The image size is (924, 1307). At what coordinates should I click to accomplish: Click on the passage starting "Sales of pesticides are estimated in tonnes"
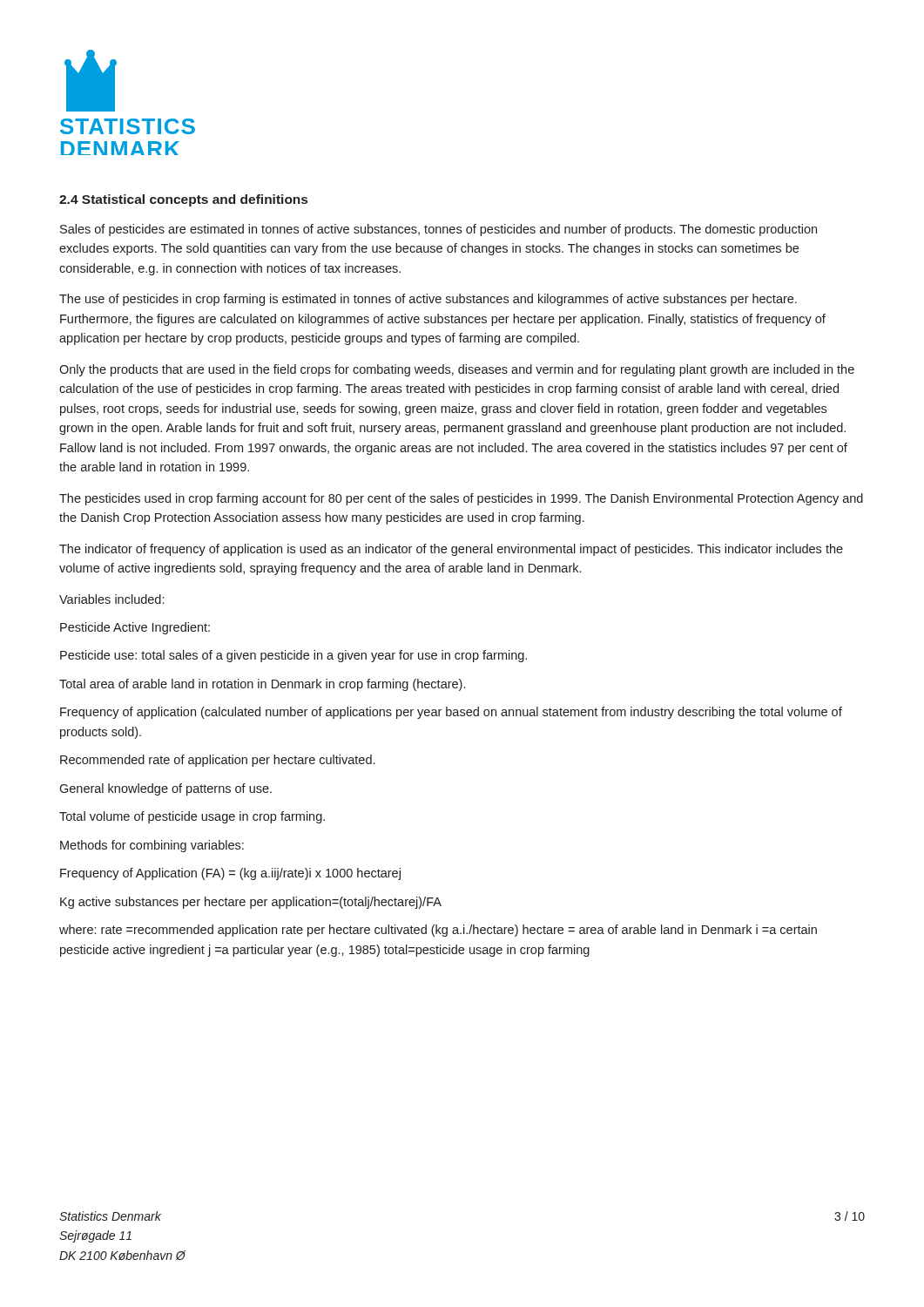(x=439, y=249)
